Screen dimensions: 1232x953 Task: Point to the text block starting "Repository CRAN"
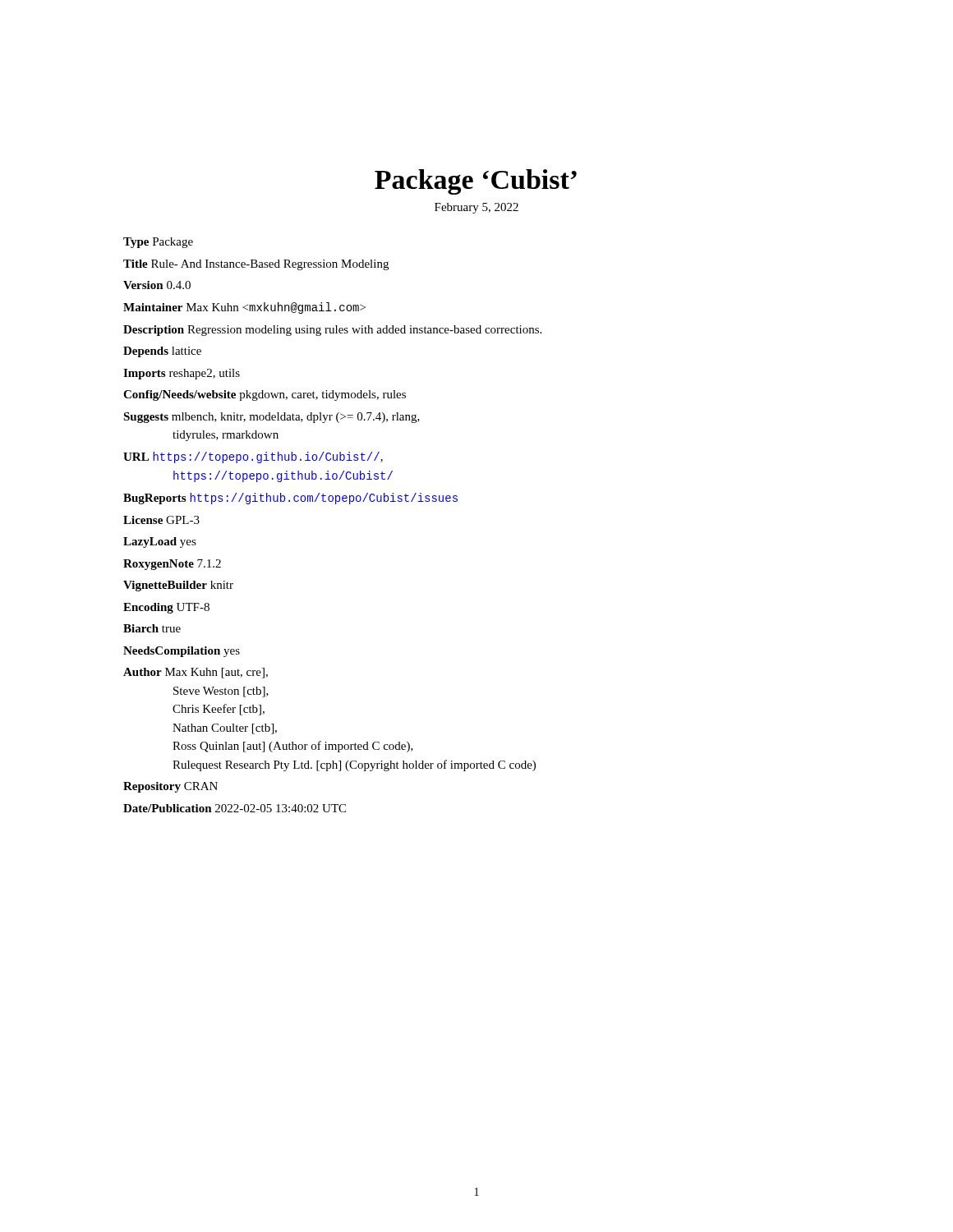tap(171, 786)
